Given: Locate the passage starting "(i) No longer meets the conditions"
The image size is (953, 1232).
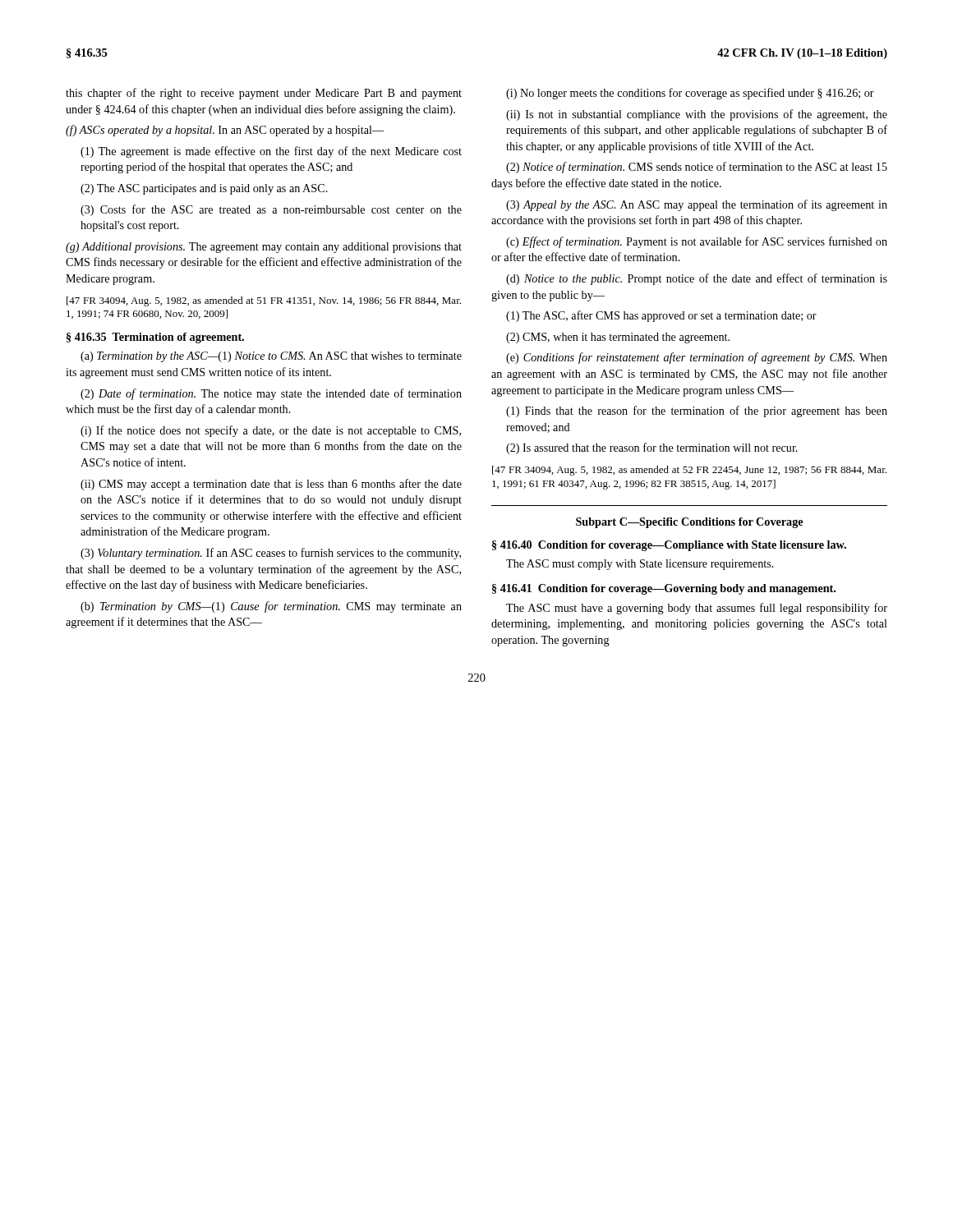Looking at the screenshot, I should pos(697,93).
